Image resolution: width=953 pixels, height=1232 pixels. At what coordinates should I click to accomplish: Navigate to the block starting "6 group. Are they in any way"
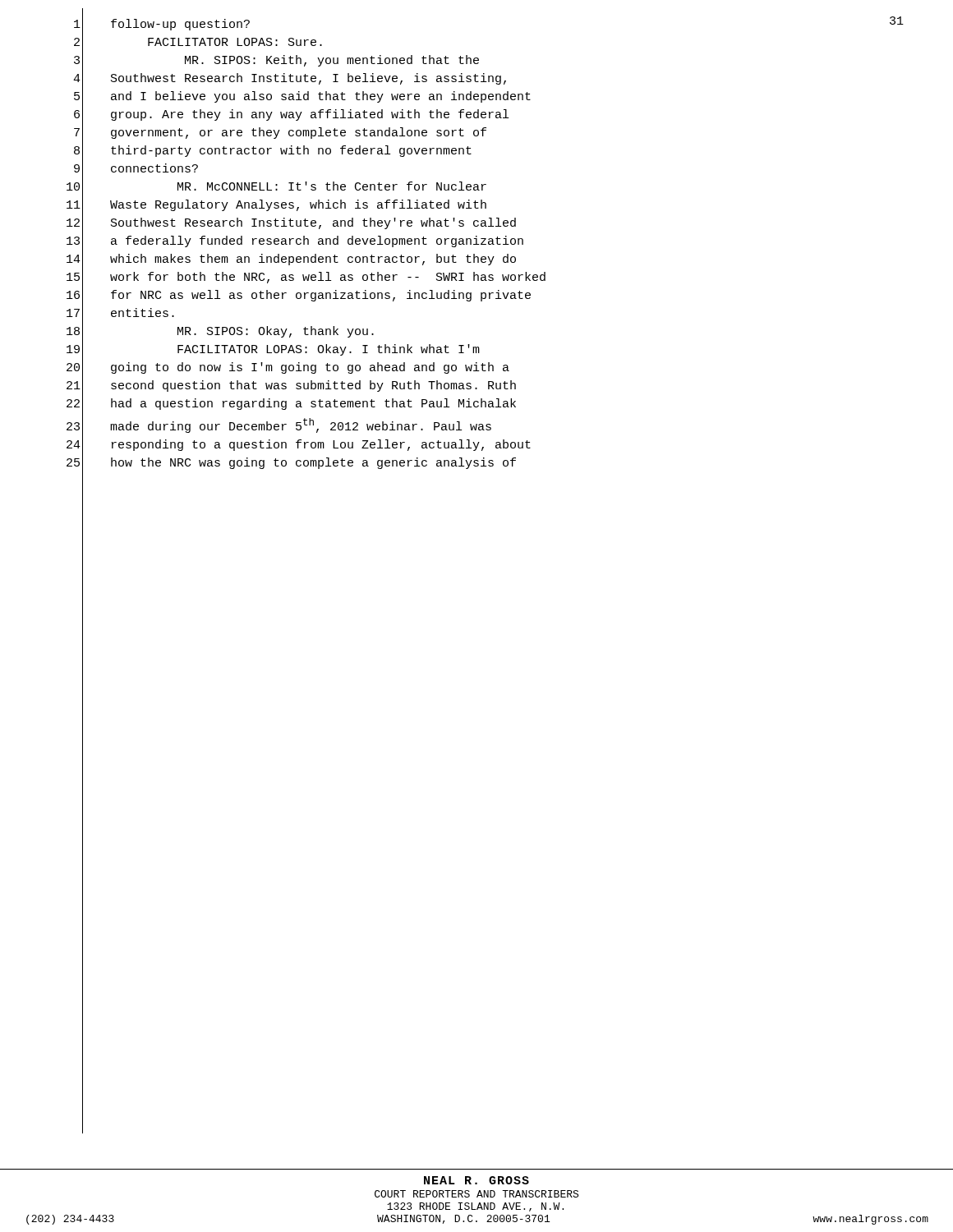[279, 116]
